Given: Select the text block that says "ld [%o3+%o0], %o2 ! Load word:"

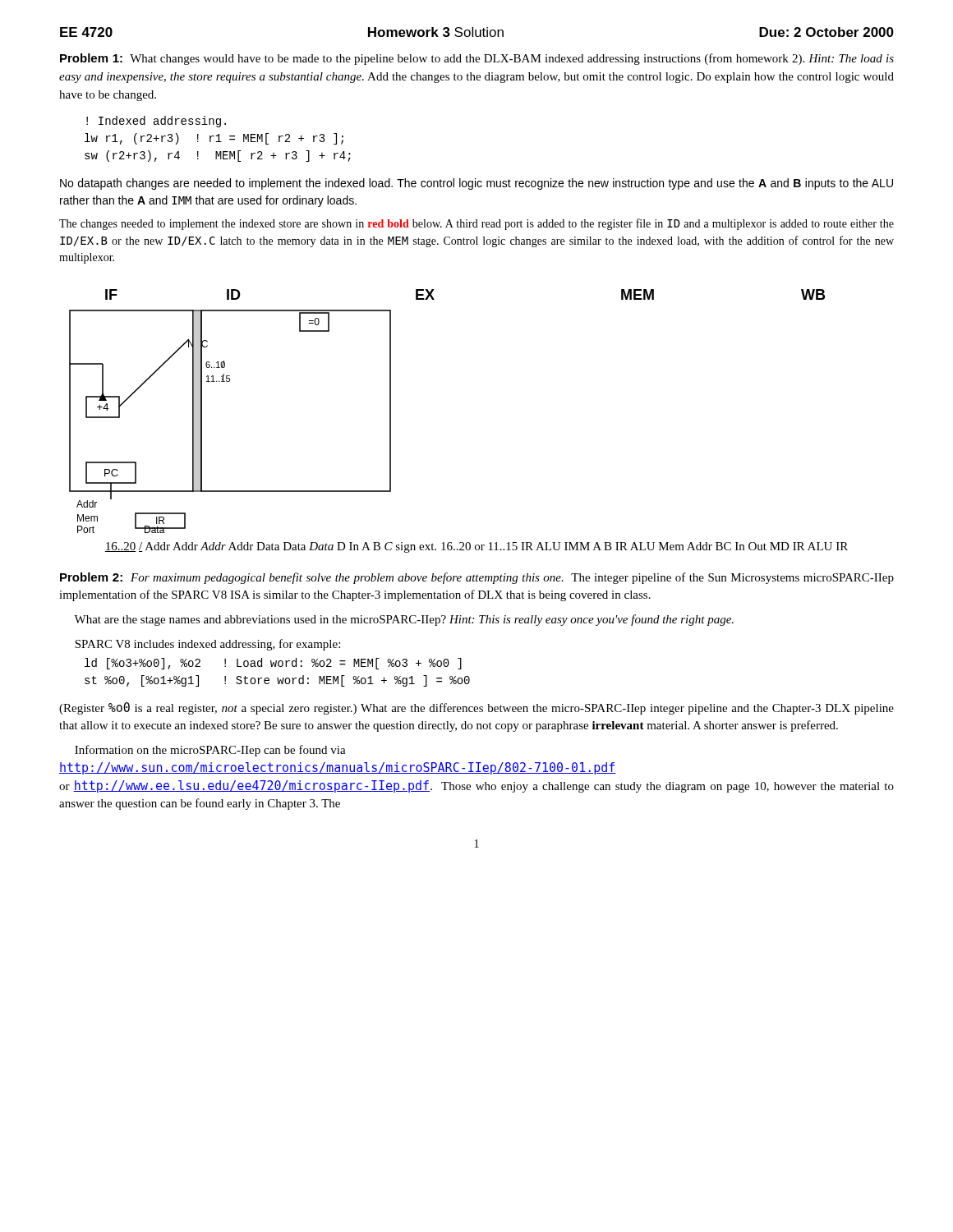Looking at the screenshot, I should [x=277, y=672].
